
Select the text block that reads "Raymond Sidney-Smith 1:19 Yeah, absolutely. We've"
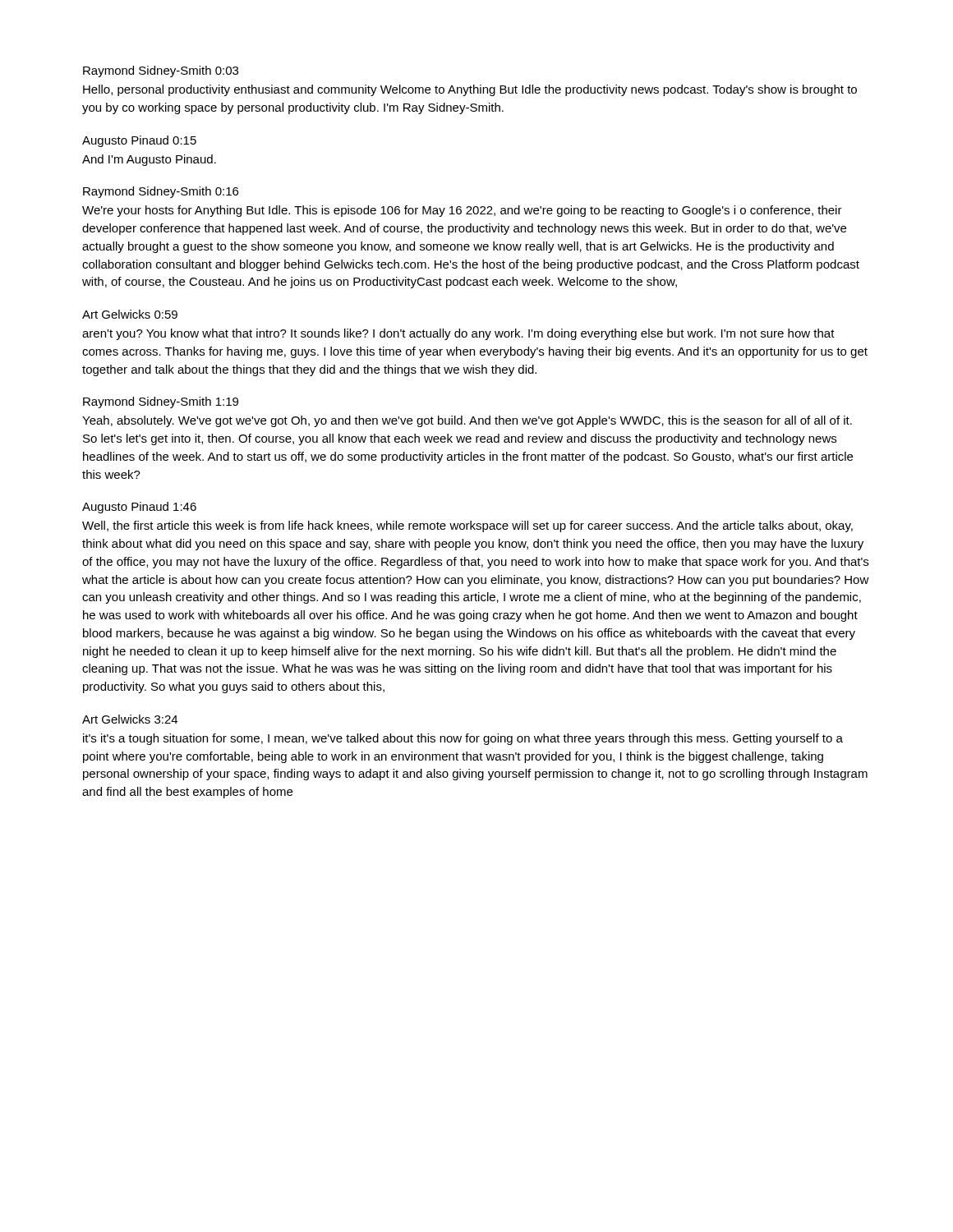pos(476,438)
